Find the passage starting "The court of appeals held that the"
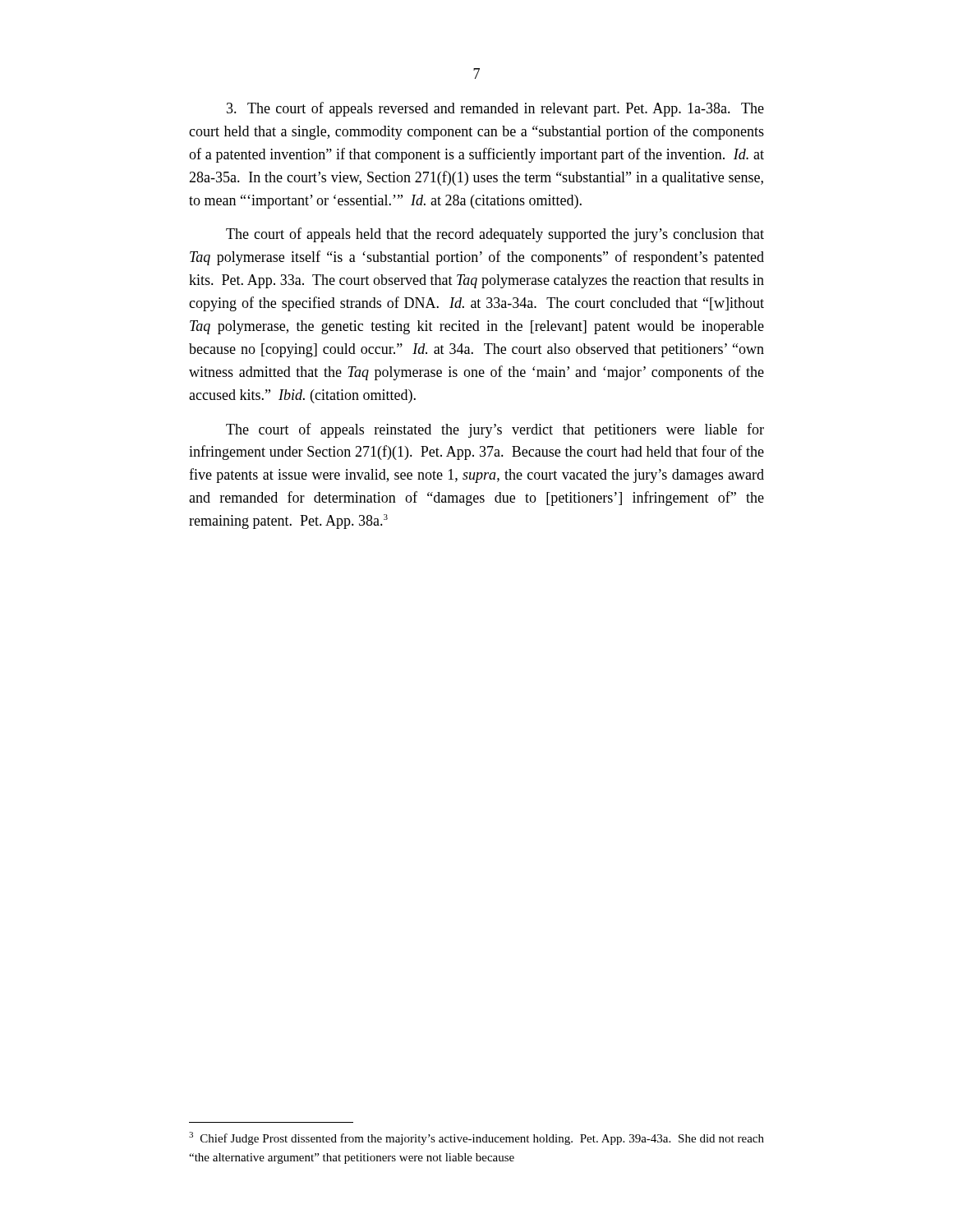The image size is (953, 1232). click(x=476, y=315)
